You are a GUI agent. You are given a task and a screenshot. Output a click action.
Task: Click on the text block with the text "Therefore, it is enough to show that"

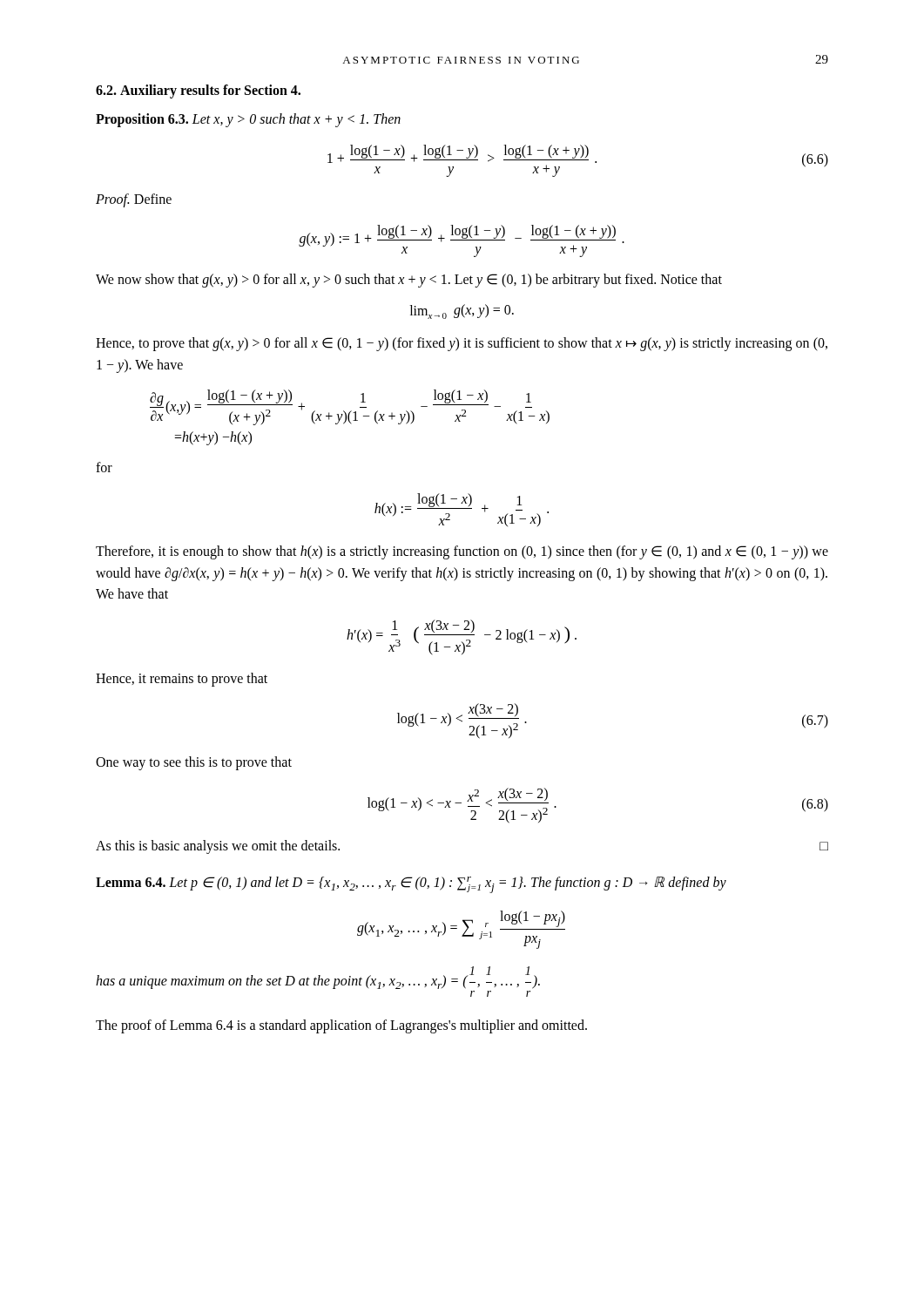pyautogui.click(x=462, y=573)
